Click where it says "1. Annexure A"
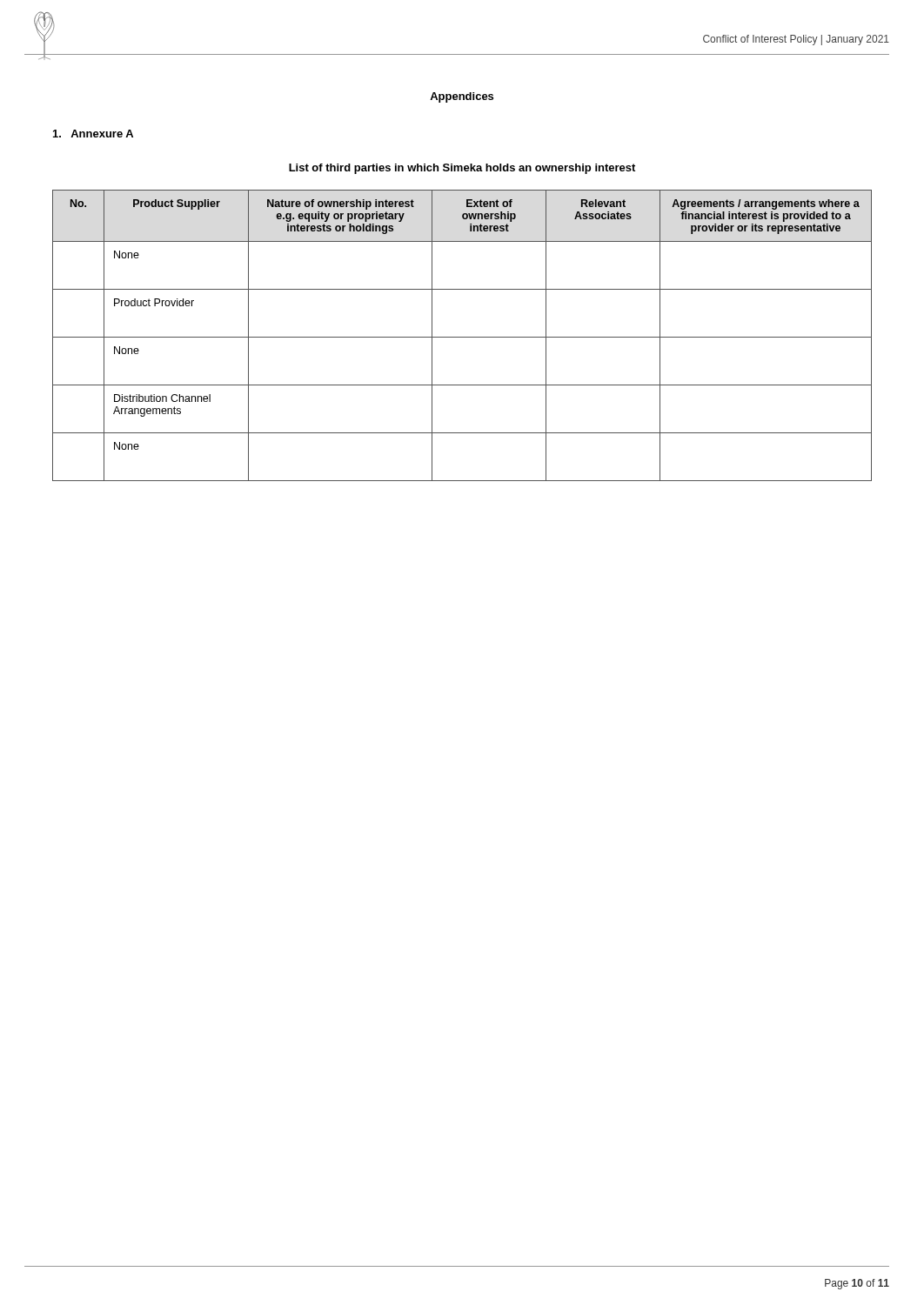 [93, 134]
